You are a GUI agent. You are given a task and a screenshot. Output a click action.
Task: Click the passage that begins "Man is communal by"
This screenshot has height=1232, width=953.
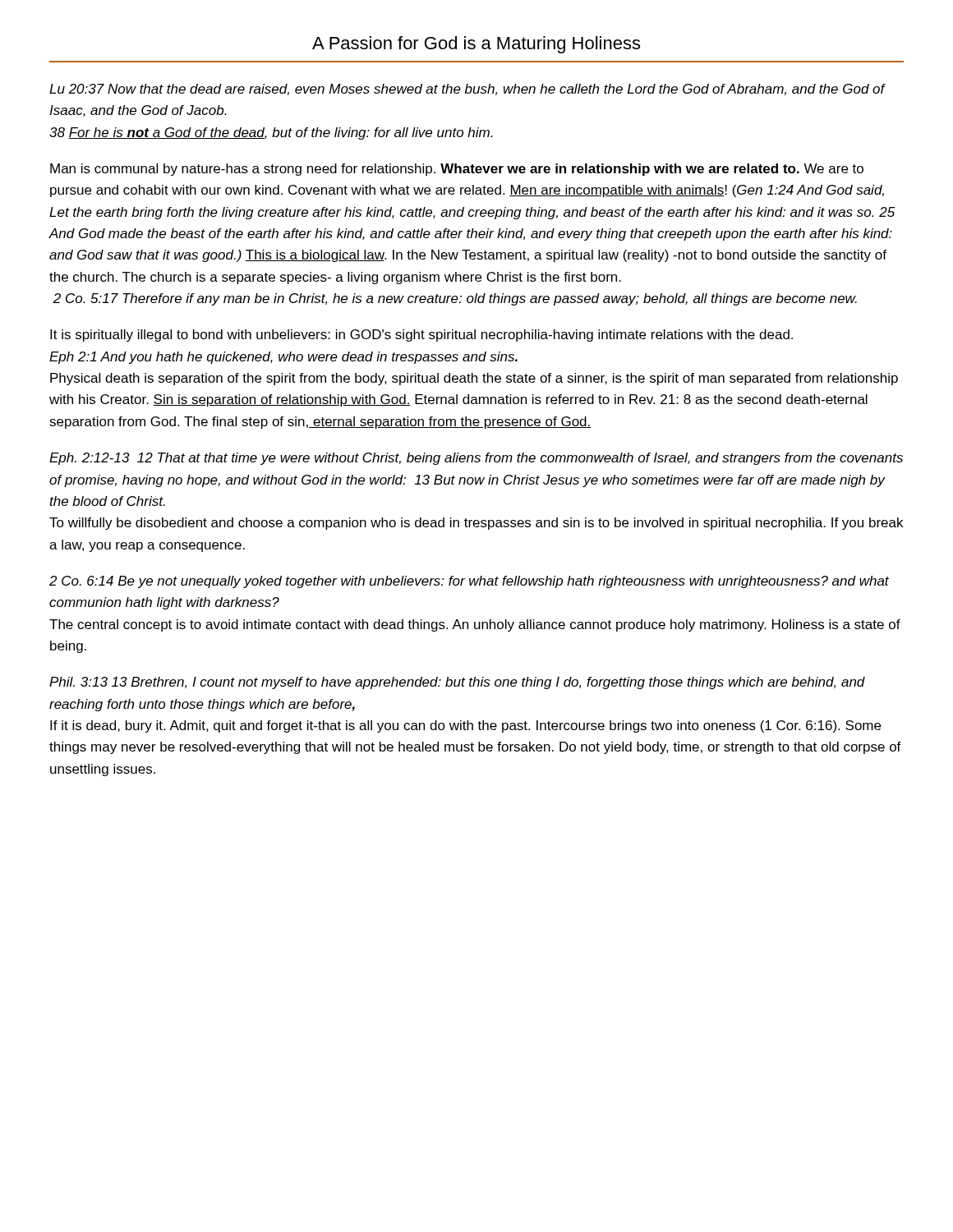click(476, 234)
